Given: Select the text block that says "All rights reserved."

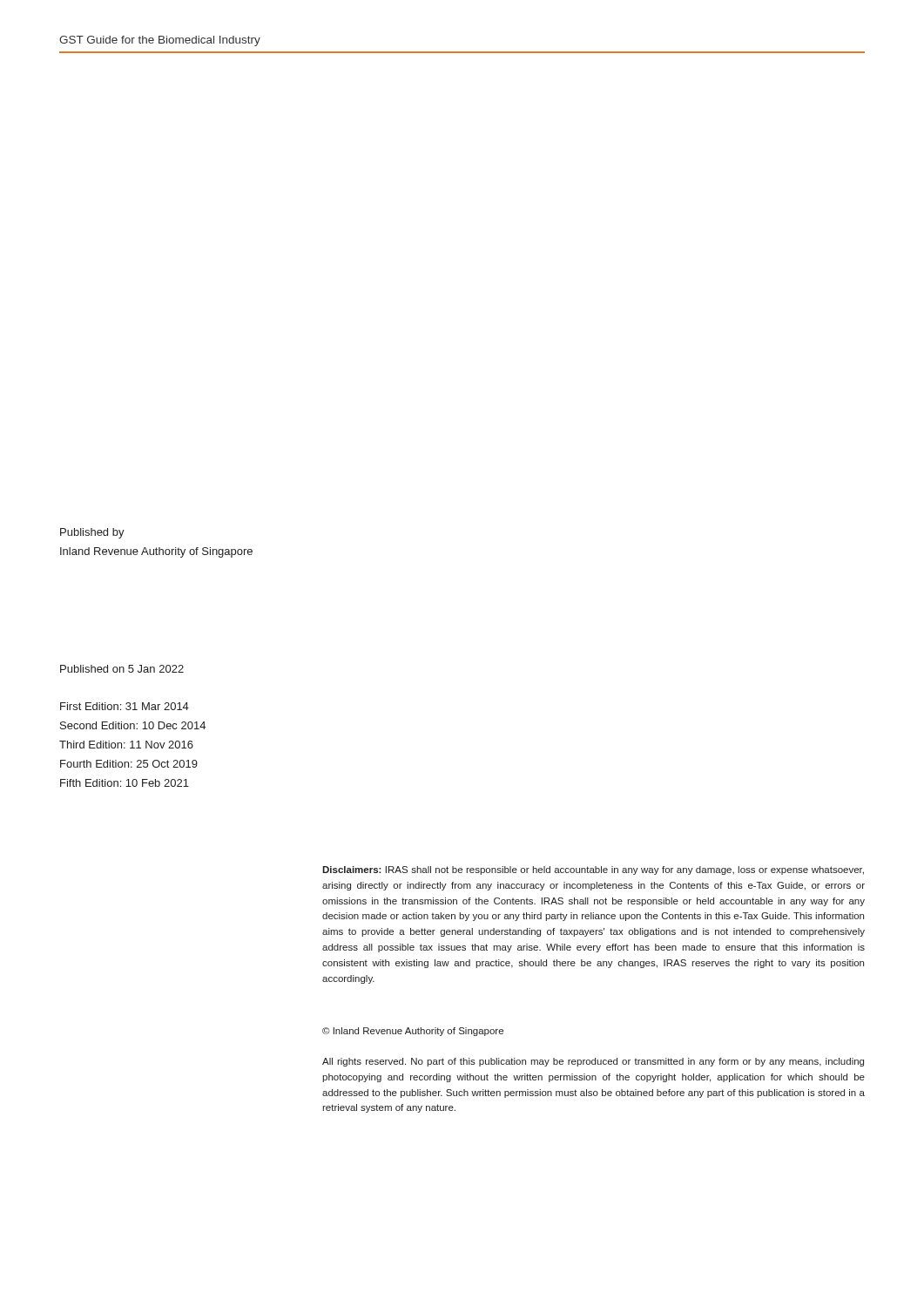Looking at the screenshot, I should [593, 1085].
